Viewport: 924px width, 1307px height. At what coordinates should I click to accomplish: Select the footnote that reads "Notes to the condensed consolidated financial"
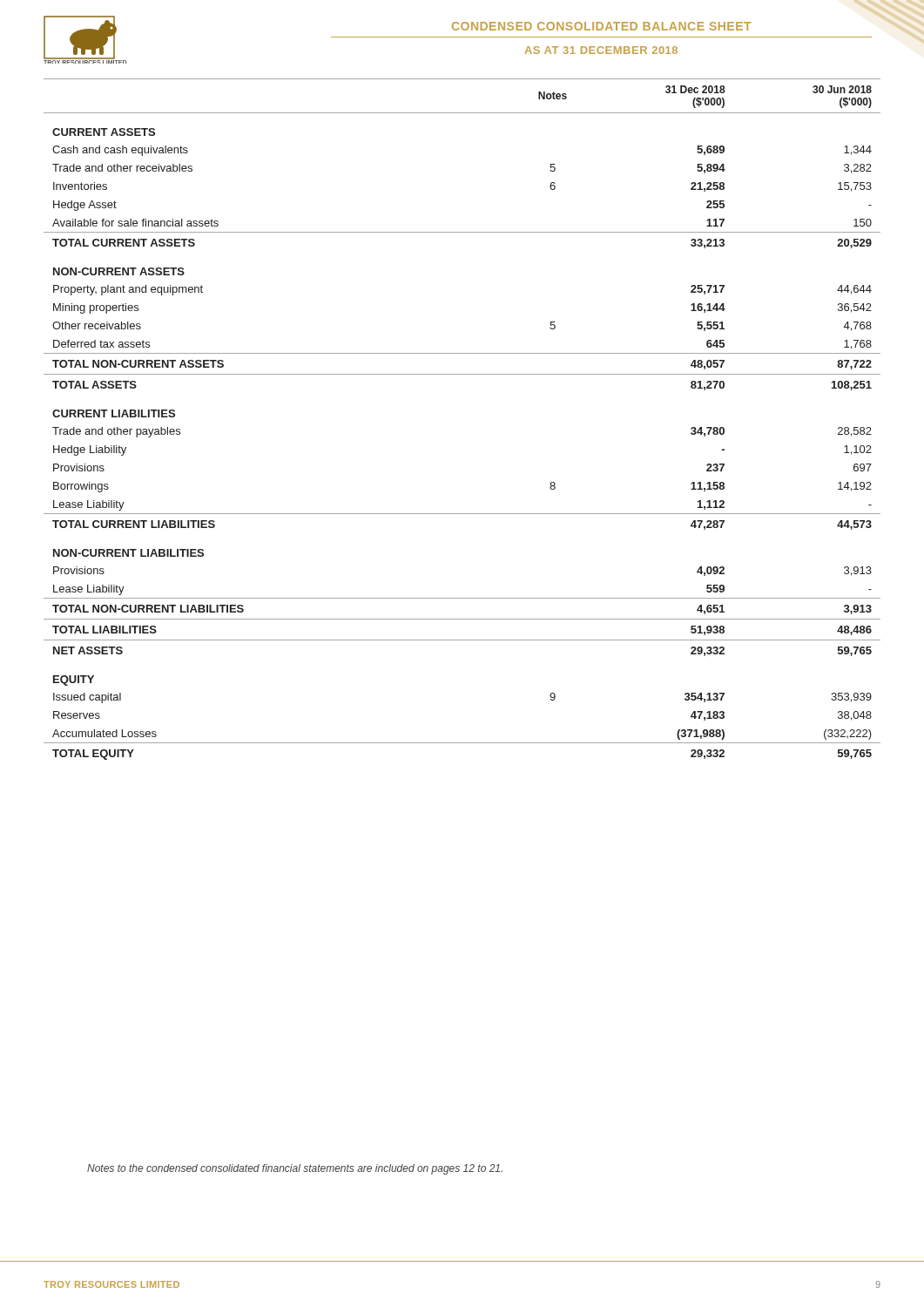point(462,1168)
